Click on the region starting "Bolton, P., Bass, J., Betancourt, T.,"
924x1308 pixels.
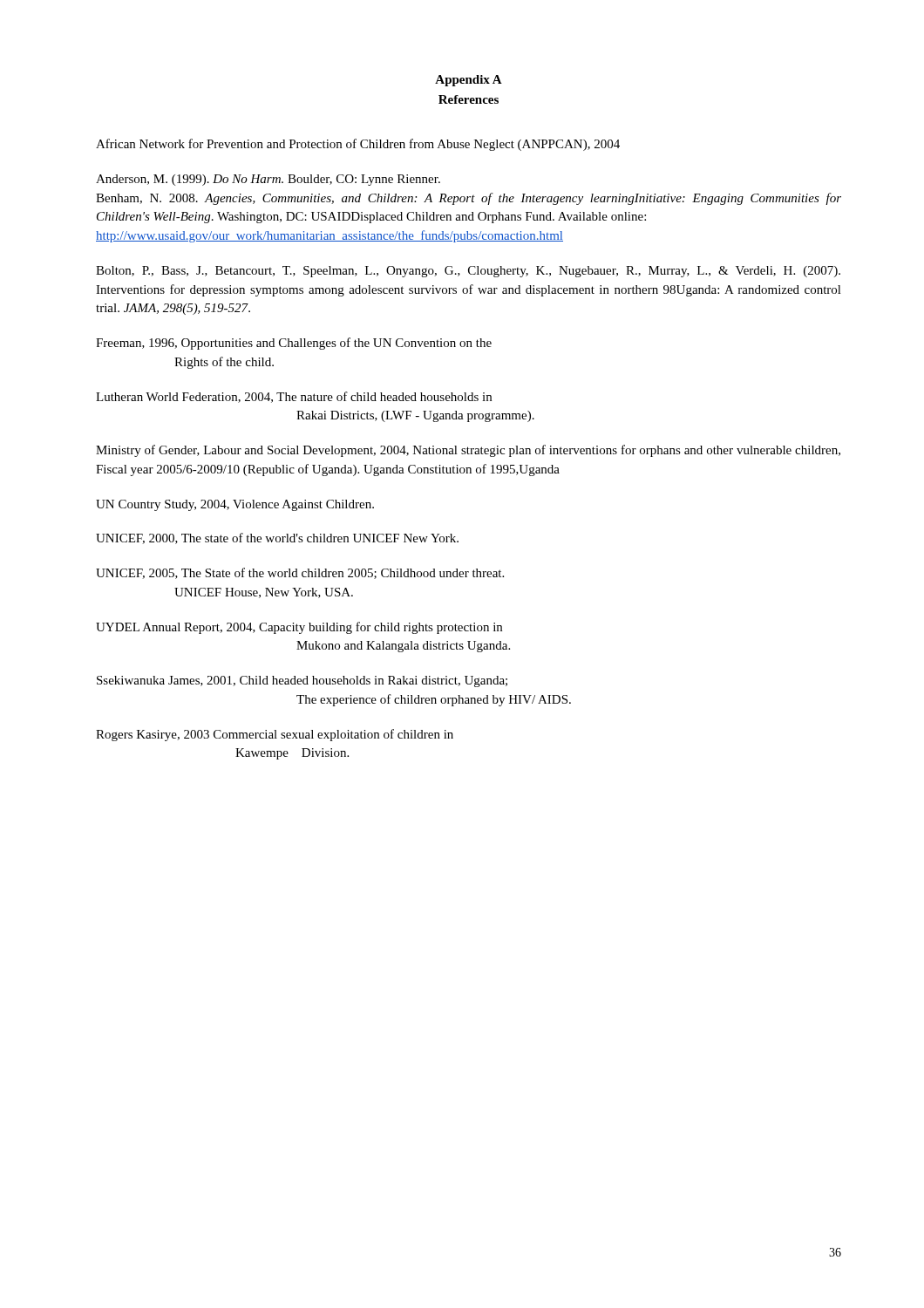coord(469,289)
